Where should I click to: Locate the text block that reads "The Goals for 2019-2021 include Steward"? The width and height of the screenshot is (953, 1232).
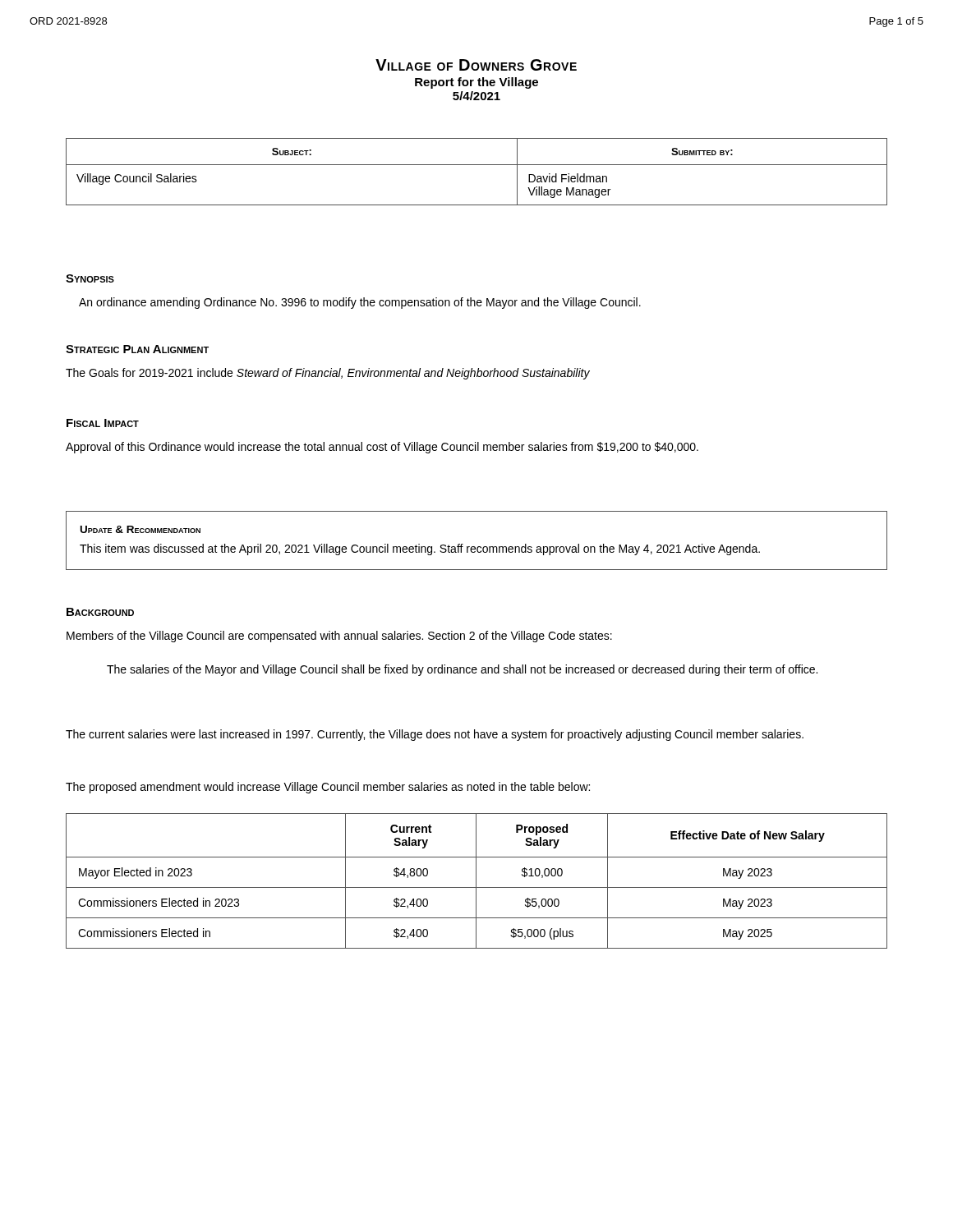click(328, 373)
